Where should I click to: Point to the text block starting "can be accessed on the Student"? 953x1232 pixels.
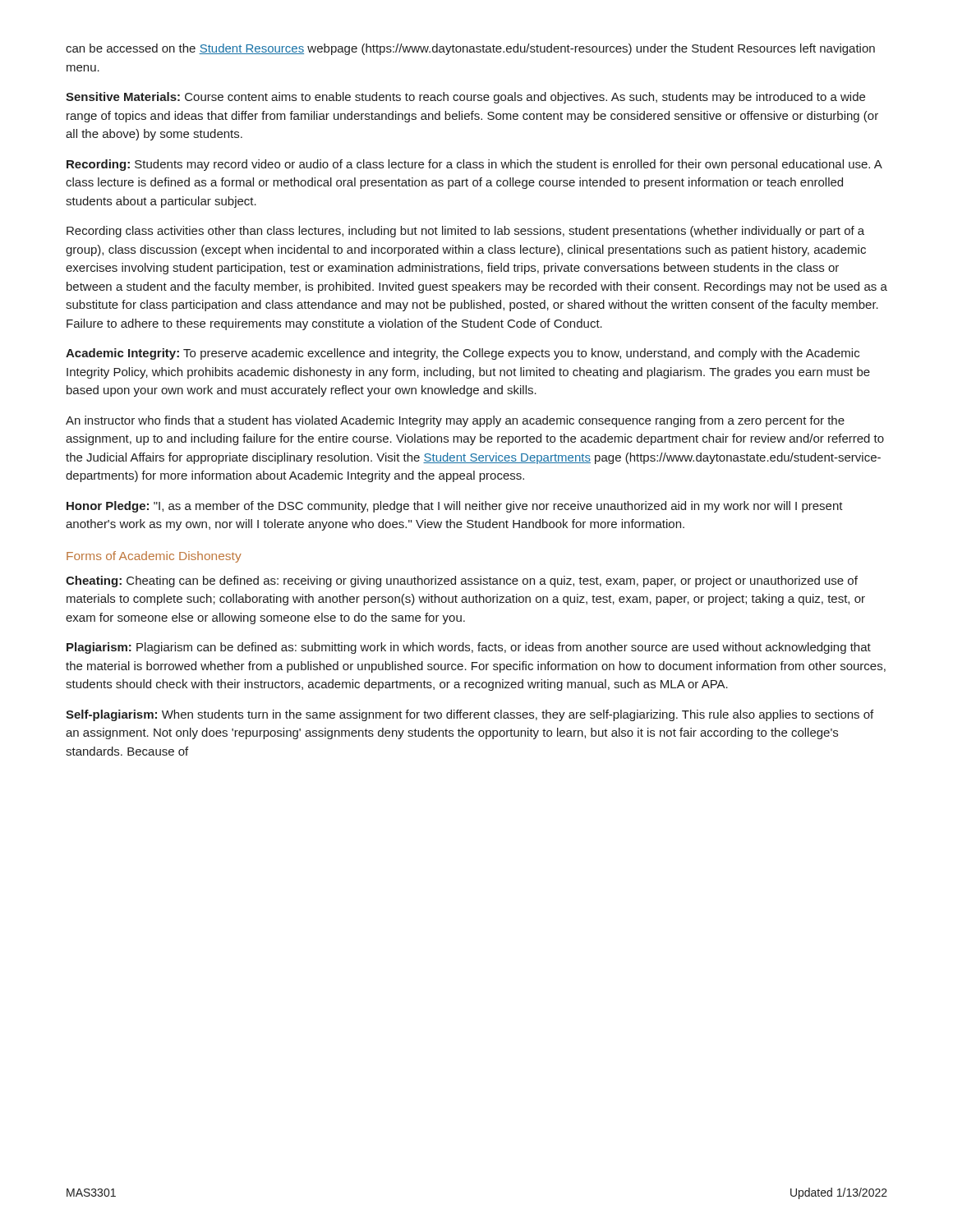(x=471, y=57)
